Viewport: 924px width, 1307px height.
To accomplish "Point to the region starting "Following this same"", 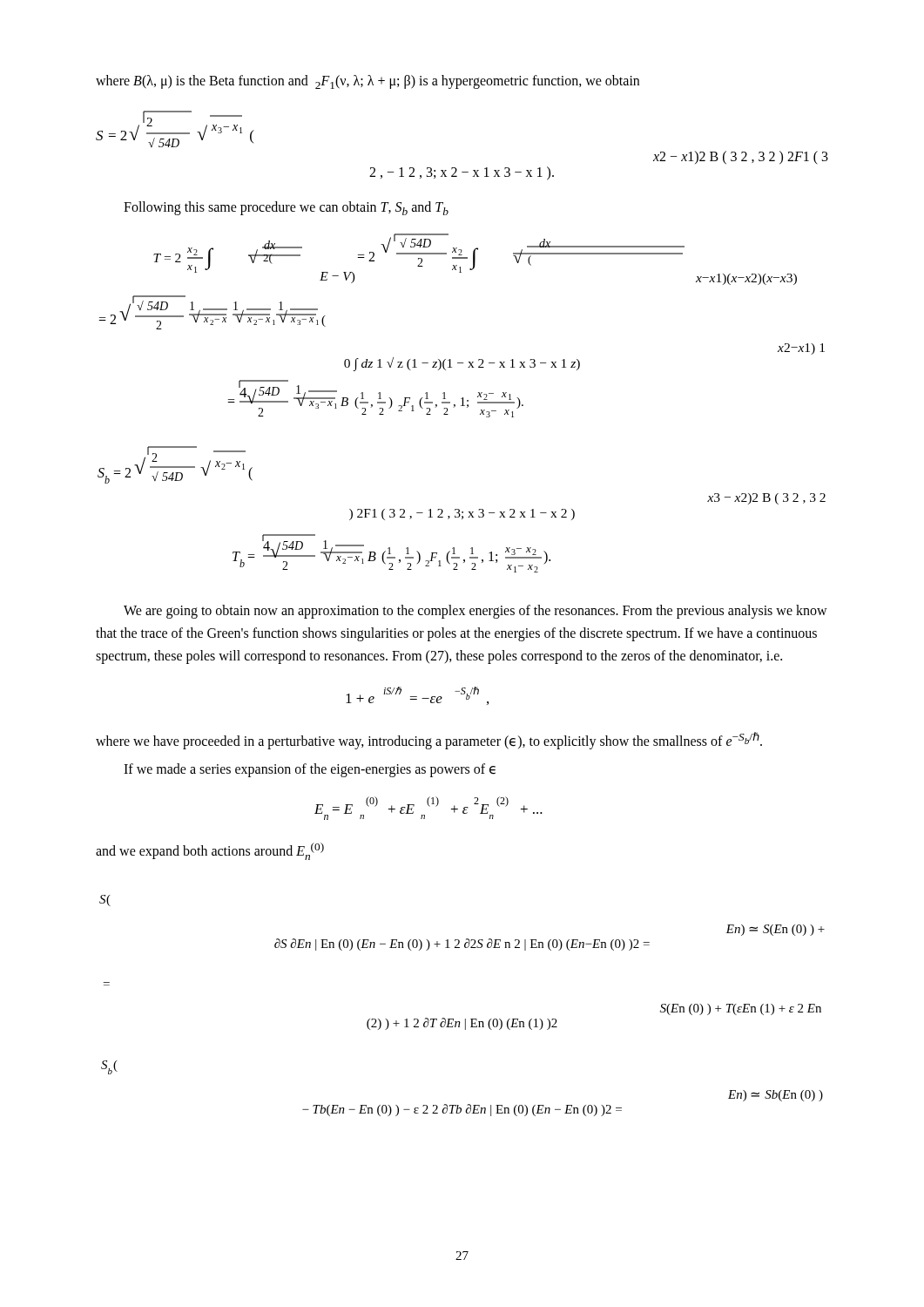I will click(x=286, y=208).
